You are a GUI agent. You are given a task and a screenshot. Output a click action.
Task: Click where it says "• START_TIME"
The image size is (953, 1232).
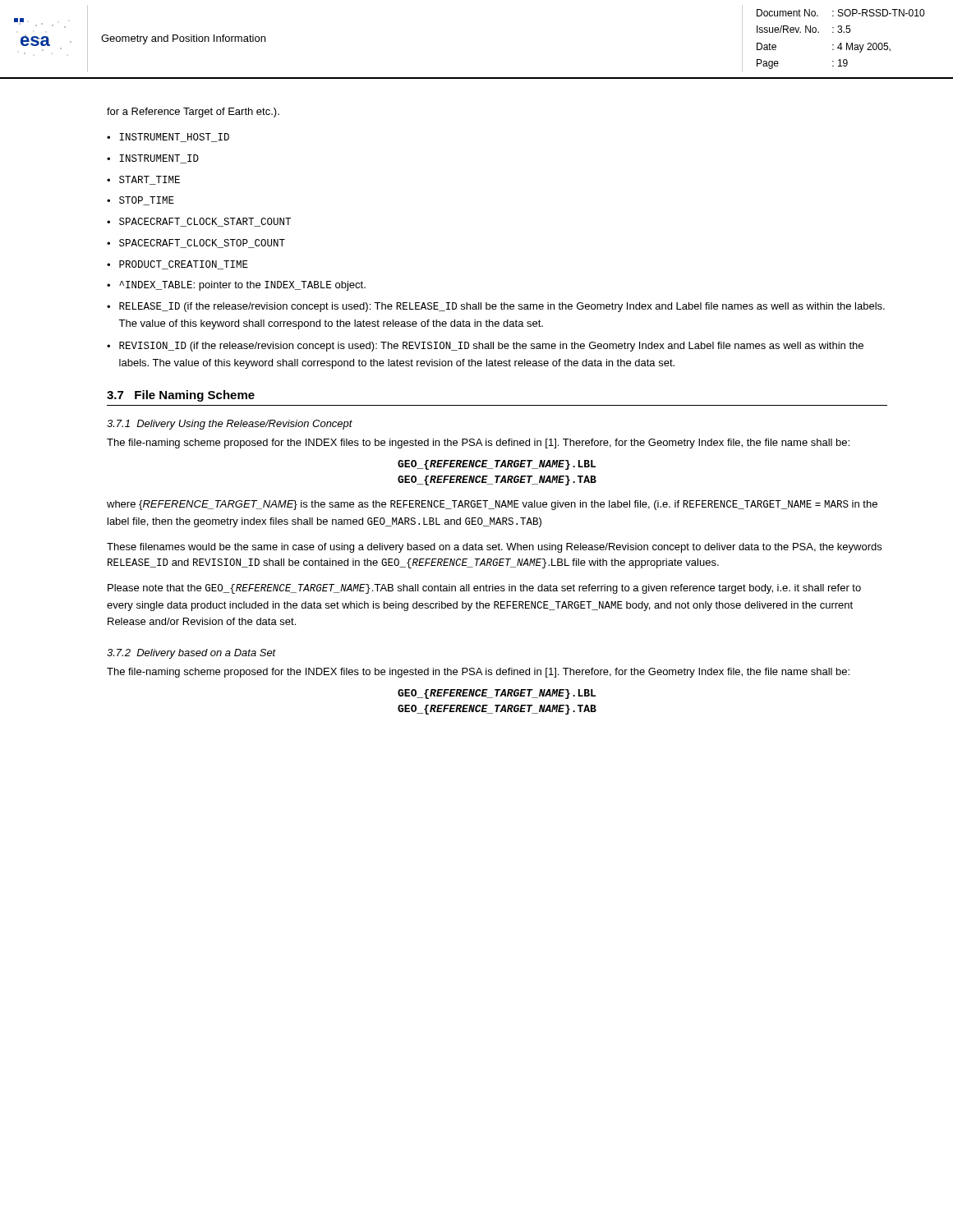144,180
